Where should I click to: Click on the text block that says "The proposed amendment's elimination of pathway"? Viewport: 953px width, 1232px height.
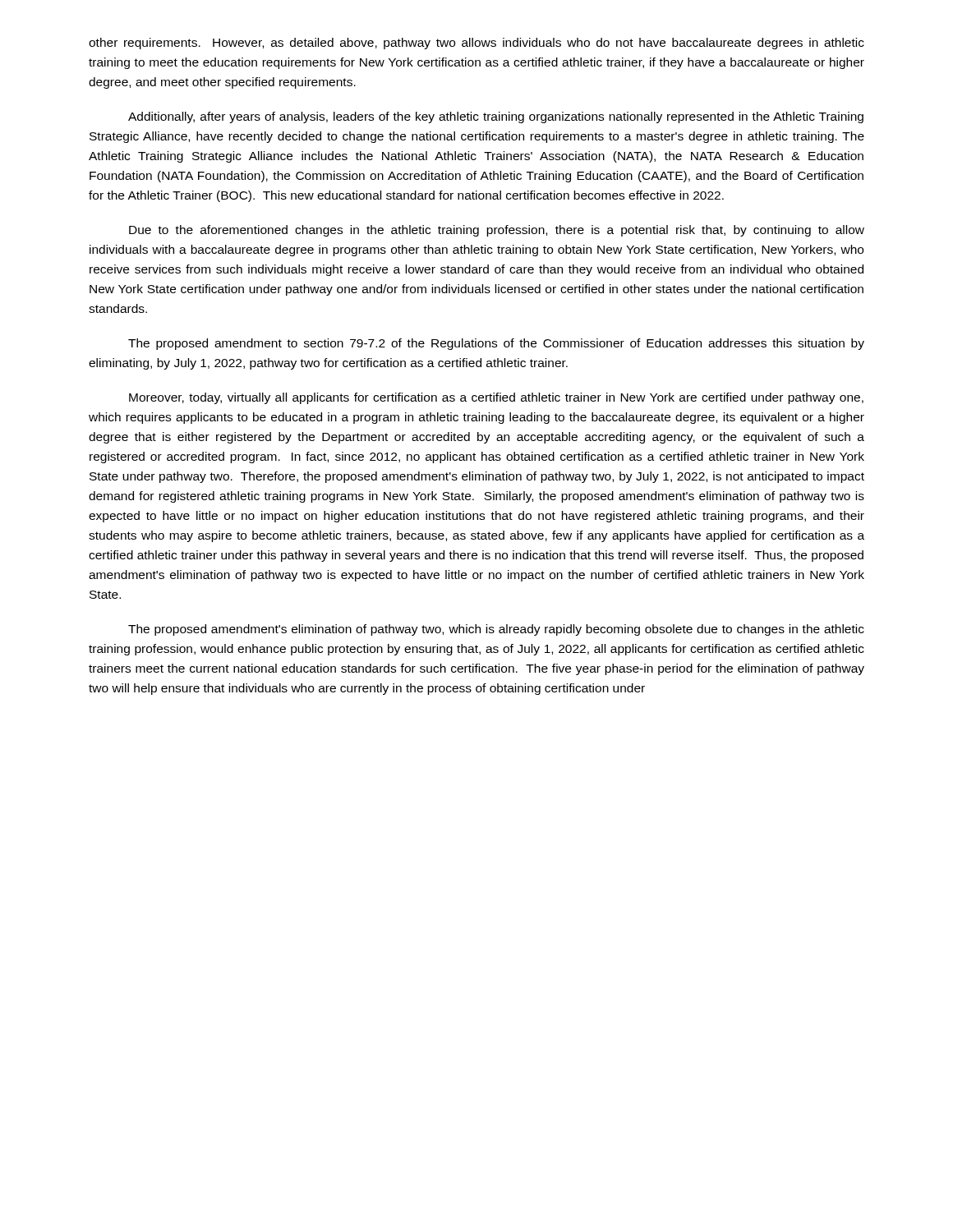[x=476, y=659]
